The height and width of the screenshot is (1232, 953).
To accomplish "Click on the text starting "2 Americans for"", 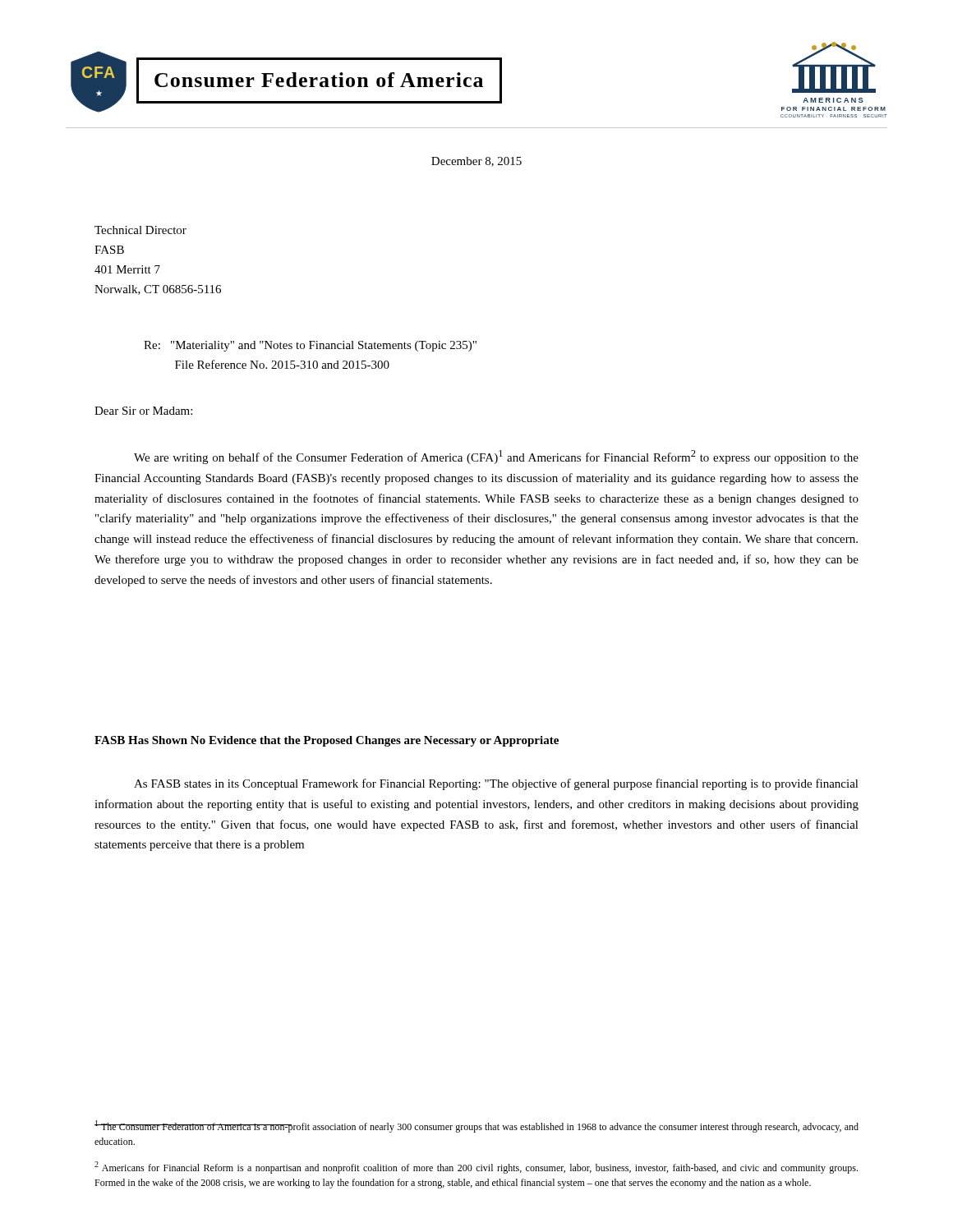I will click(476, 1174).
